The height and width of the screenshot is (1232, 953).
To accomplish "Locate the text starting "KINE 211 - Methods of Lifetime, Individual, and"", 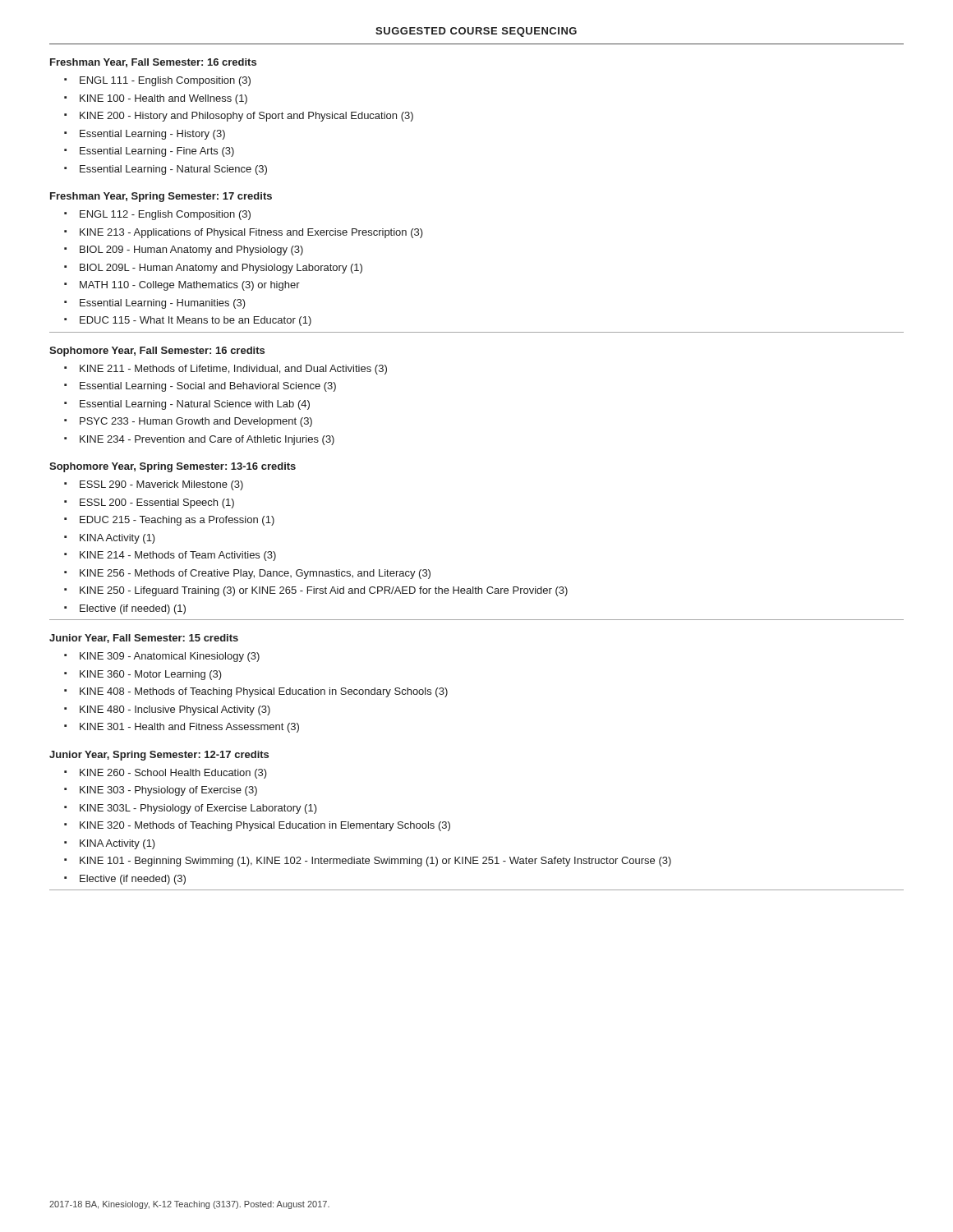I will [233, 368].
